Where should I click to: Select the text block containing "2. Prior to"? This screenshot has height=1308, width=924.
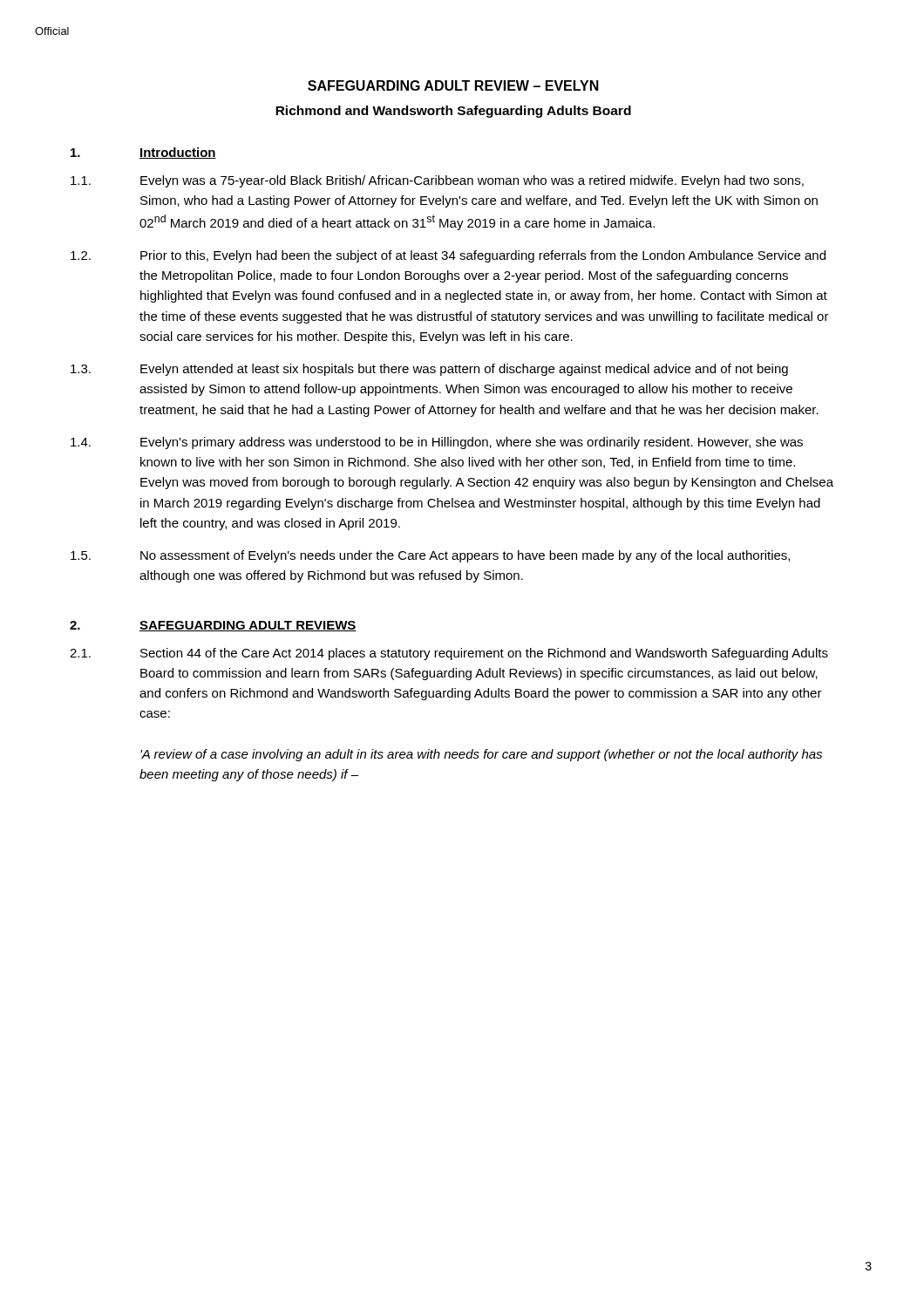click(453, 296)
